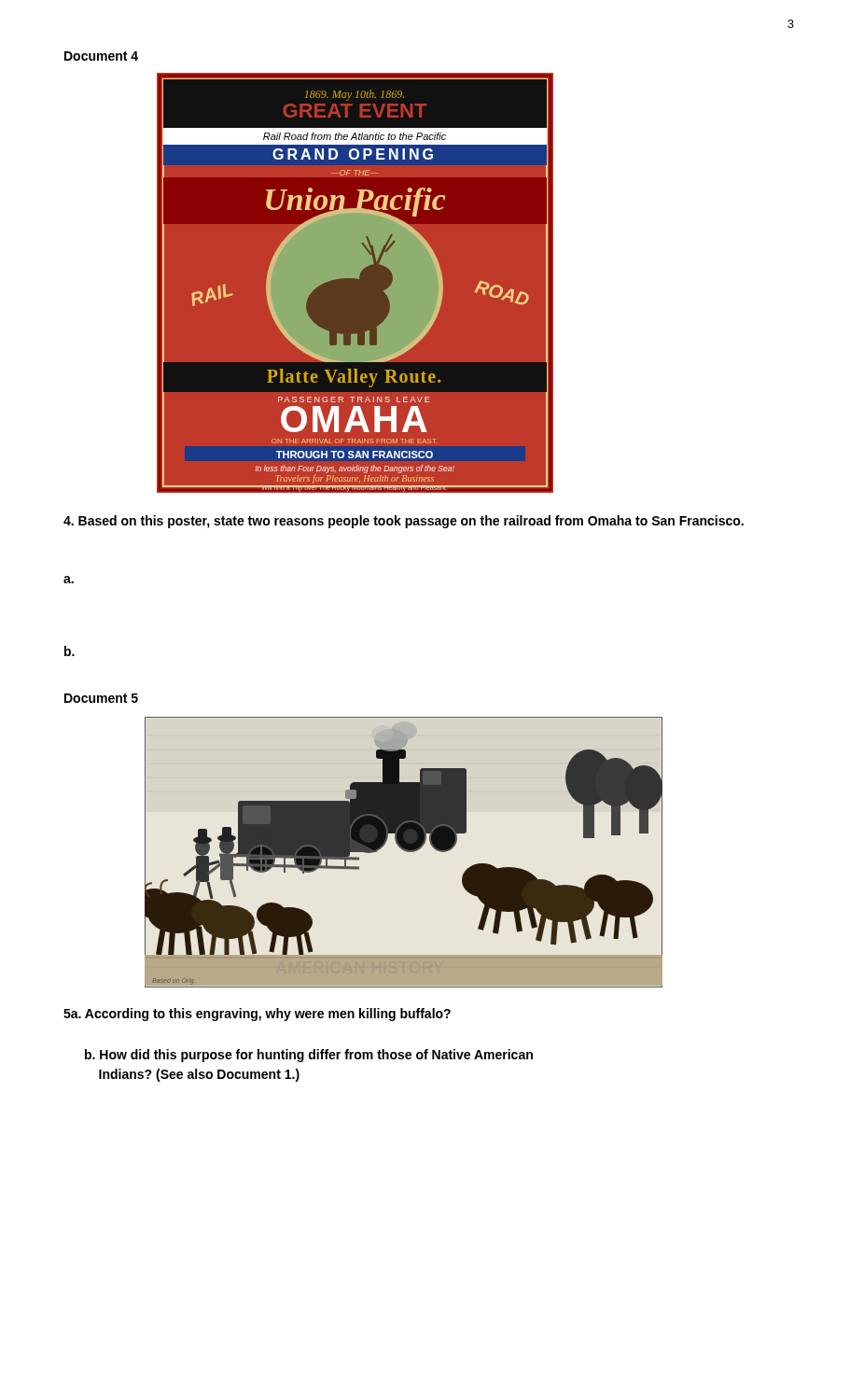850x1400 pixels.
Task: Find "Document 5" on this page
Action: pyautogui.click(x=101, y=698)
